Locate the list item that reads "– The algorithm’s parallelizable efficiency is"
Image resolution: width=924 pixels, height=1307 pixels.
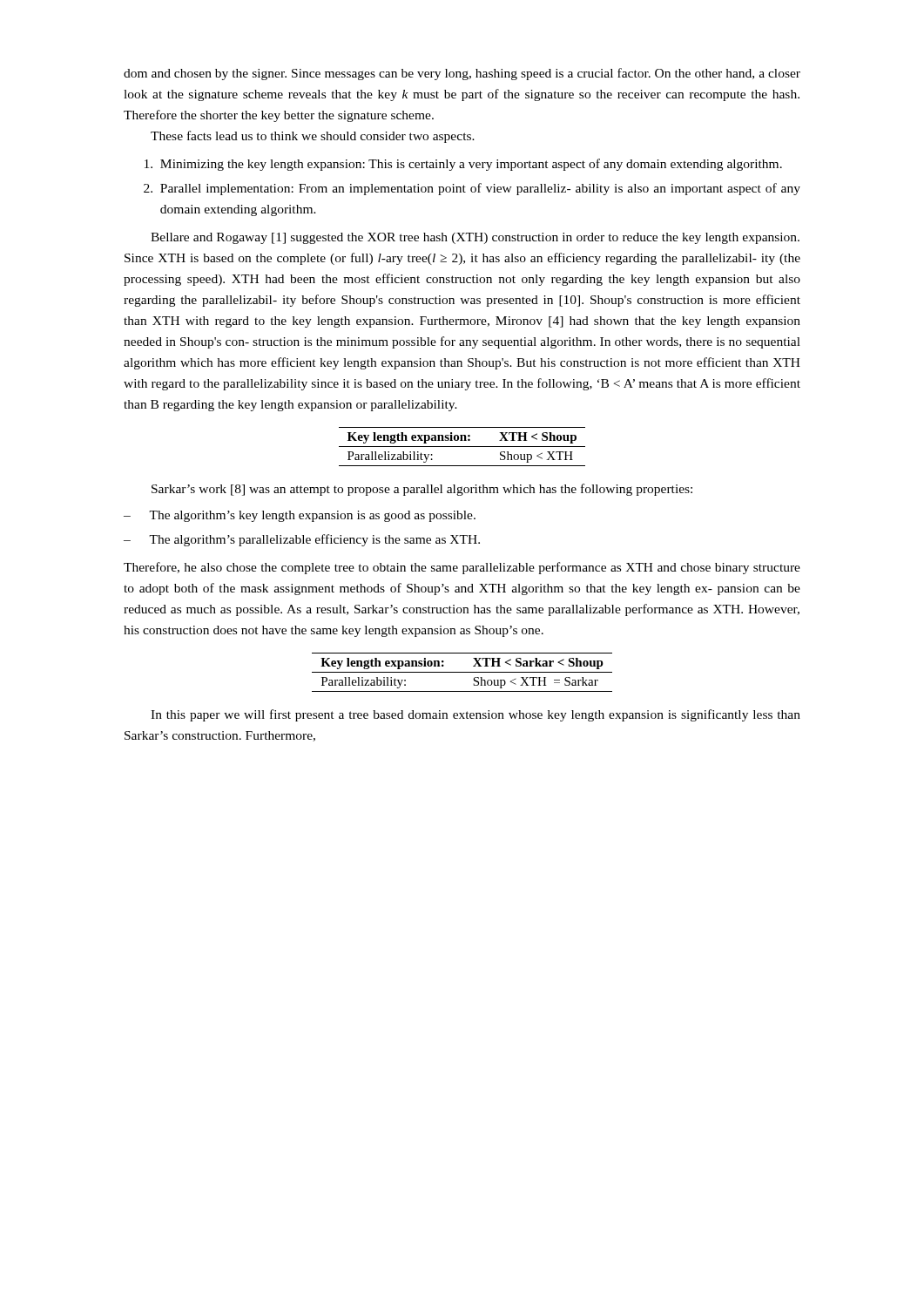(x=462, y=540)
